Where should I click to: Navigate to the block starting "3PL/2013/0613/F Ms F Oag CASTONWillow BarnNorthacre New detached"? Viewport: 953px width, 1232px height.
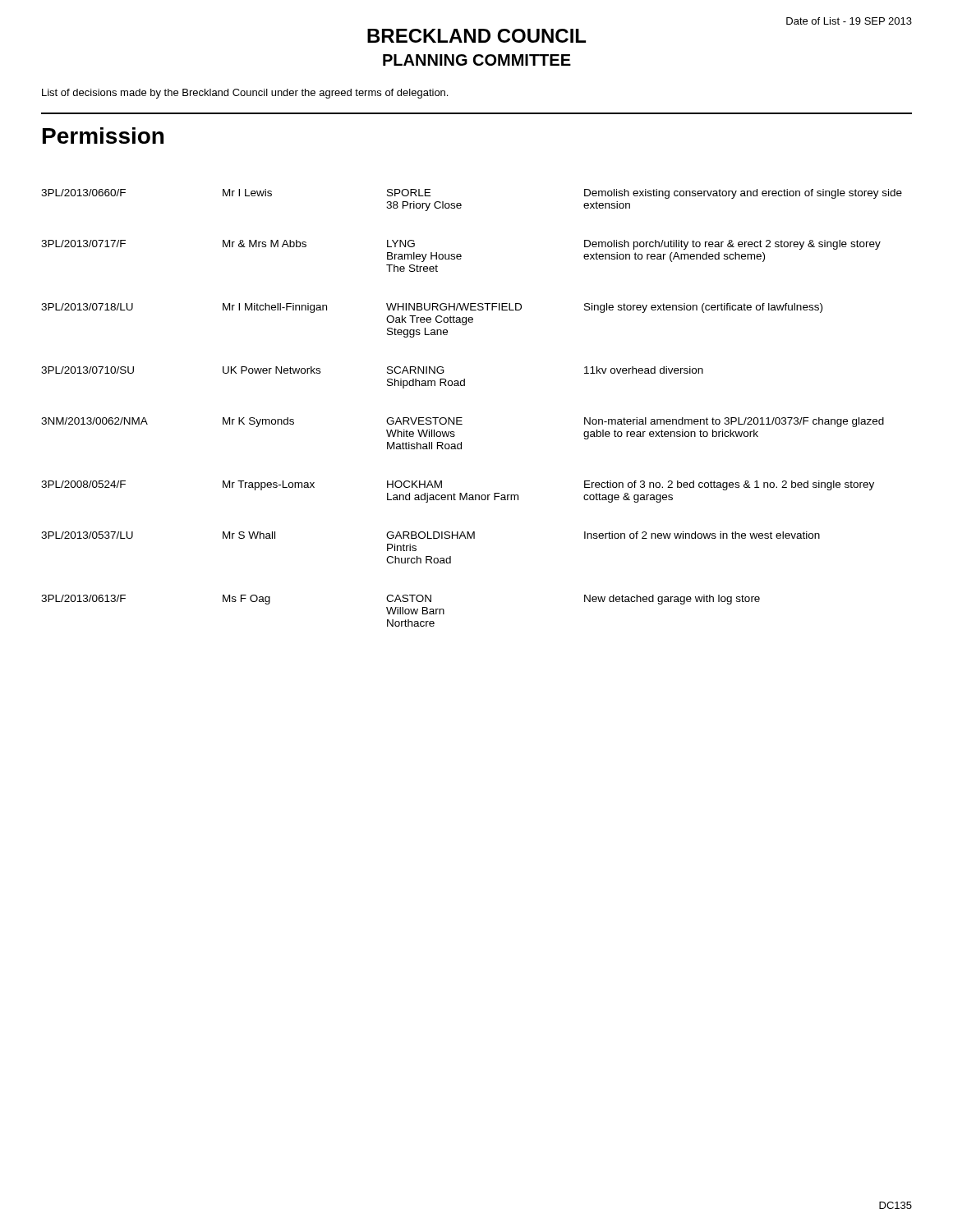(x=401, y=600)
